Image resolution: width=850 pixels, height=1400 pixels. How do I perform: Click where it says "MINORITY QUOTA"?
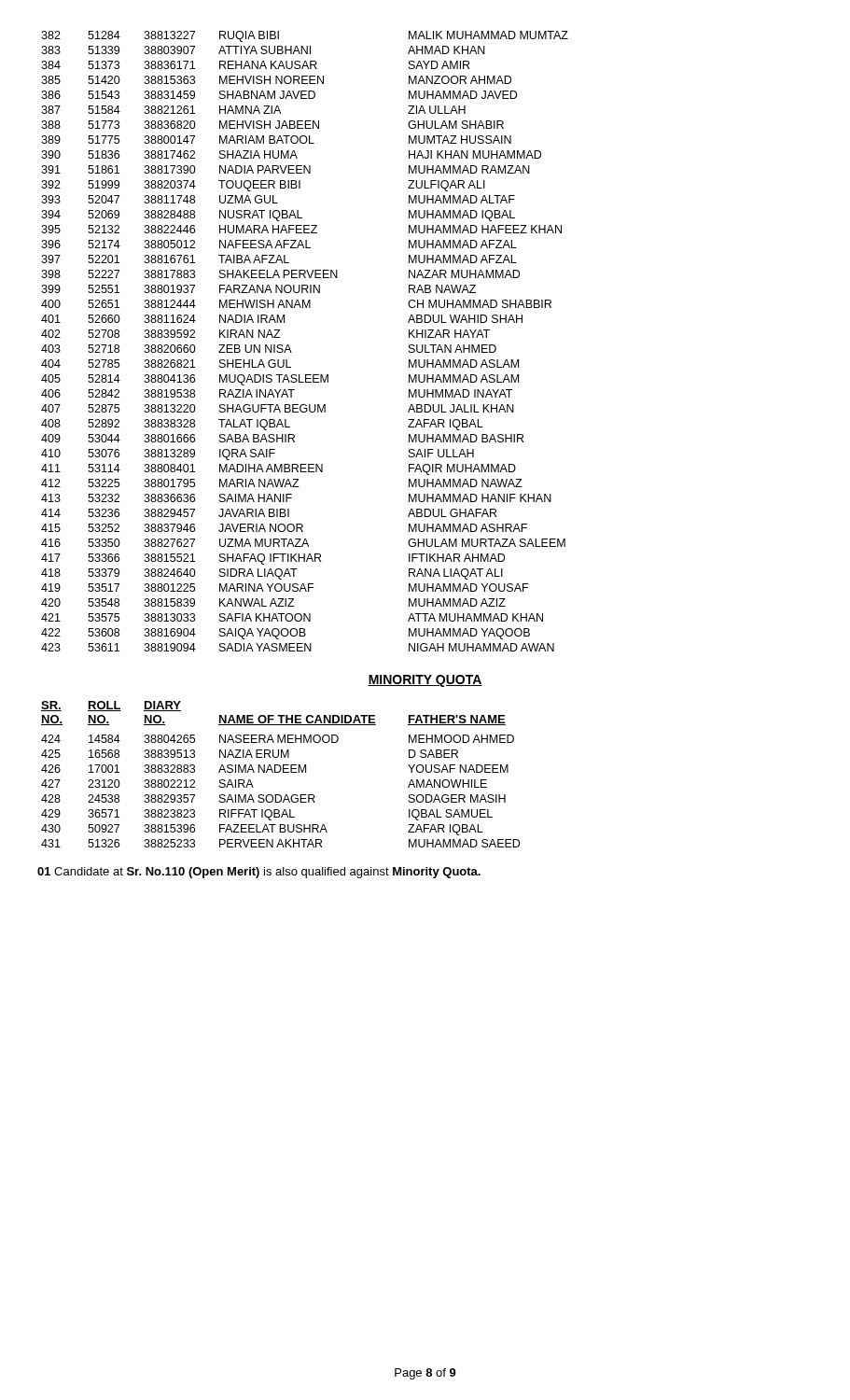click(x=425, y=679)
